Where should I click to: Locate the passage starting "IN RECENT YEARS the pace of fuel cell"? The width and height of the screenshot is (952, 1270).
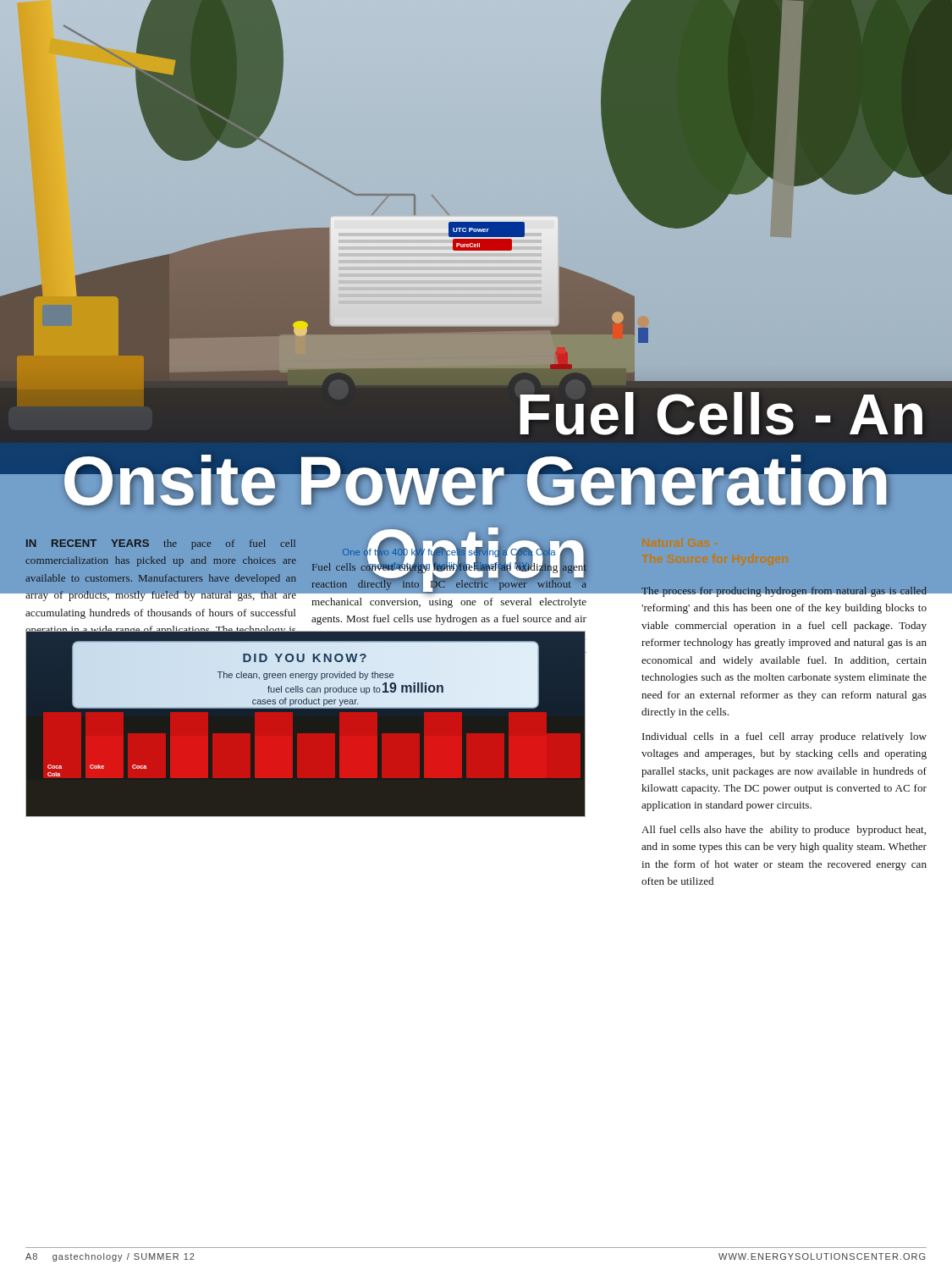[x=161, y=596]
